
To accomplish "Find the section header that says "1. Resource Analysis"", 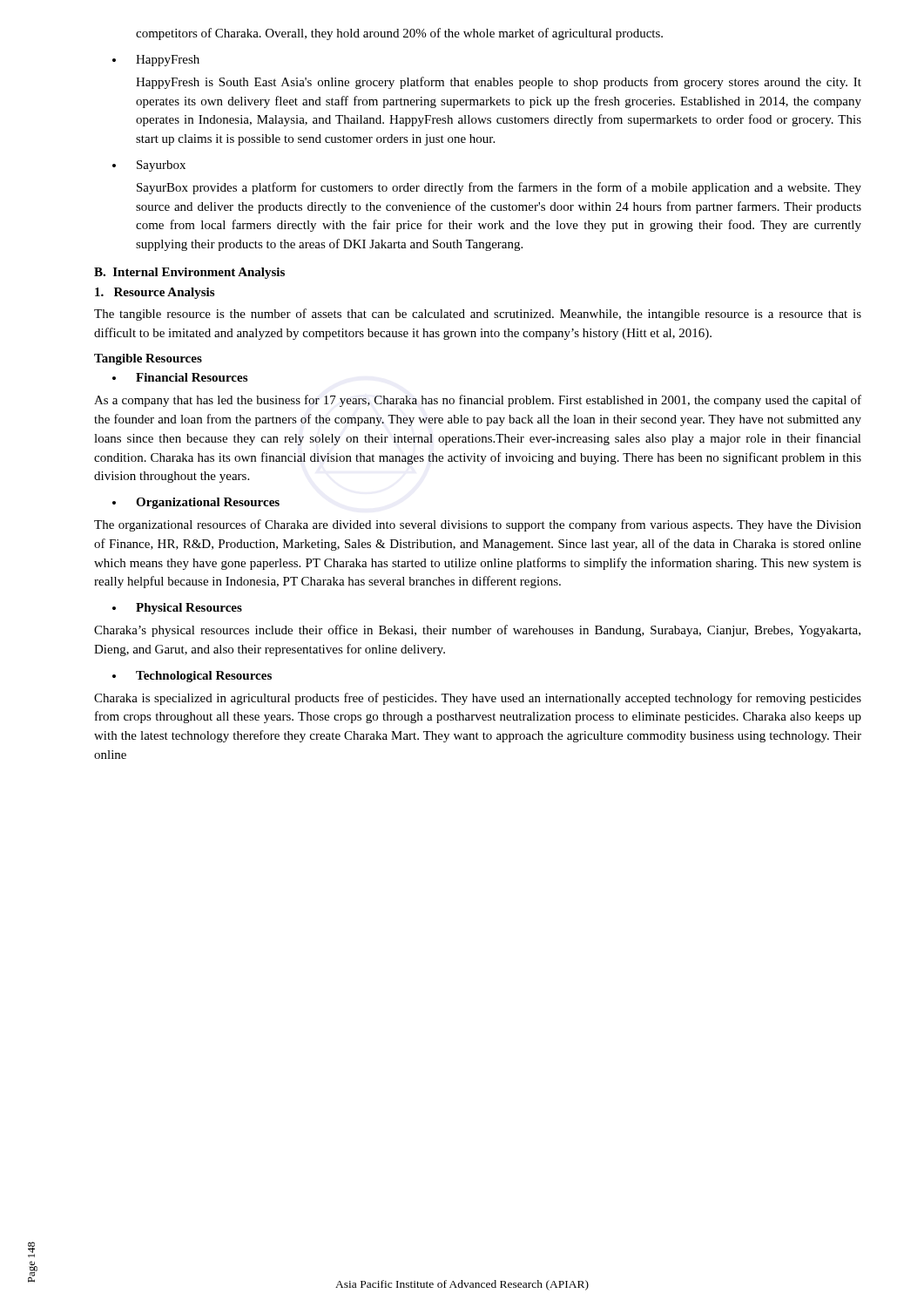I will point(154,292).
